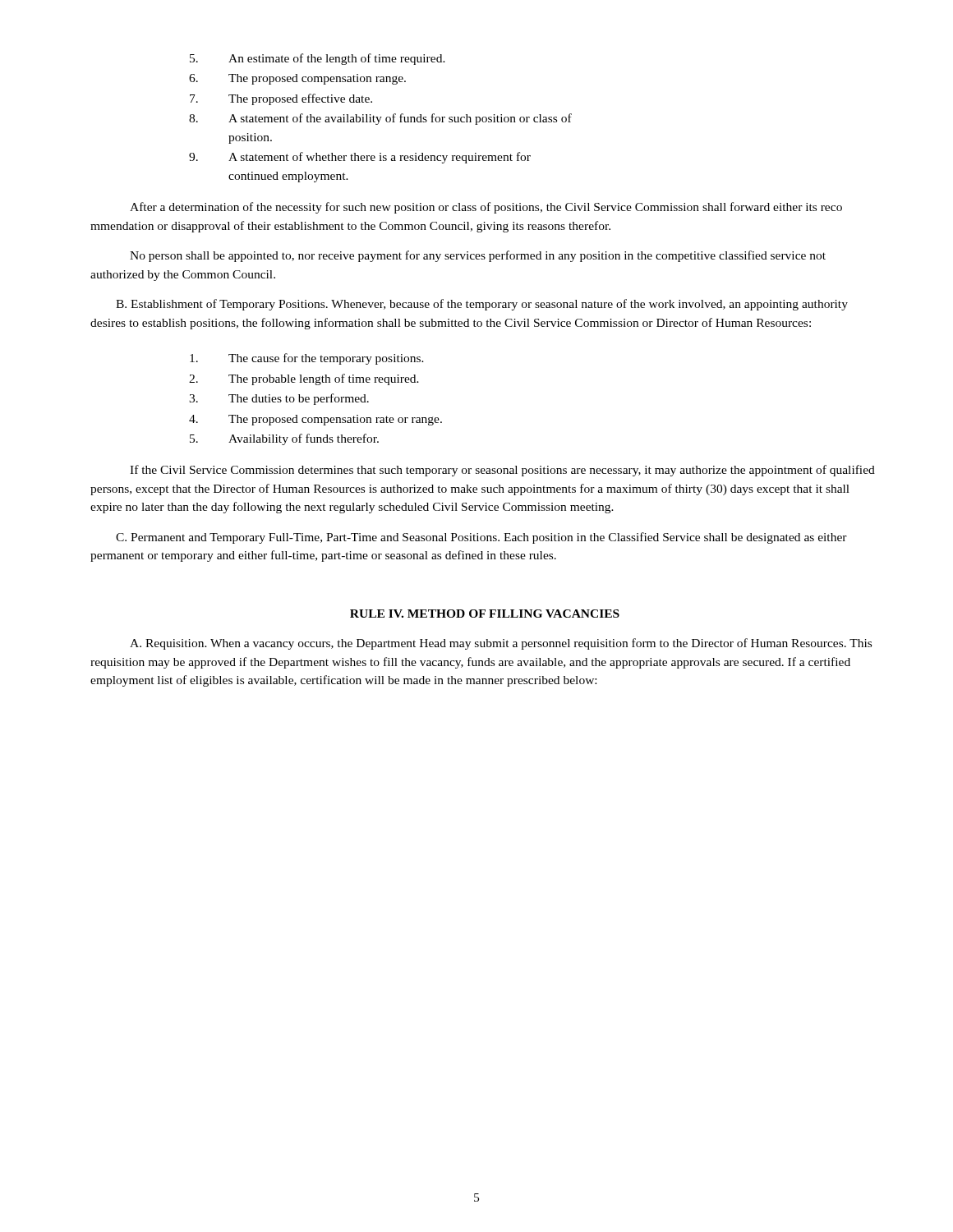Locate the list item with the text "5. Availability of funds therefor."
953x1232 pixels.
(284, 439)
